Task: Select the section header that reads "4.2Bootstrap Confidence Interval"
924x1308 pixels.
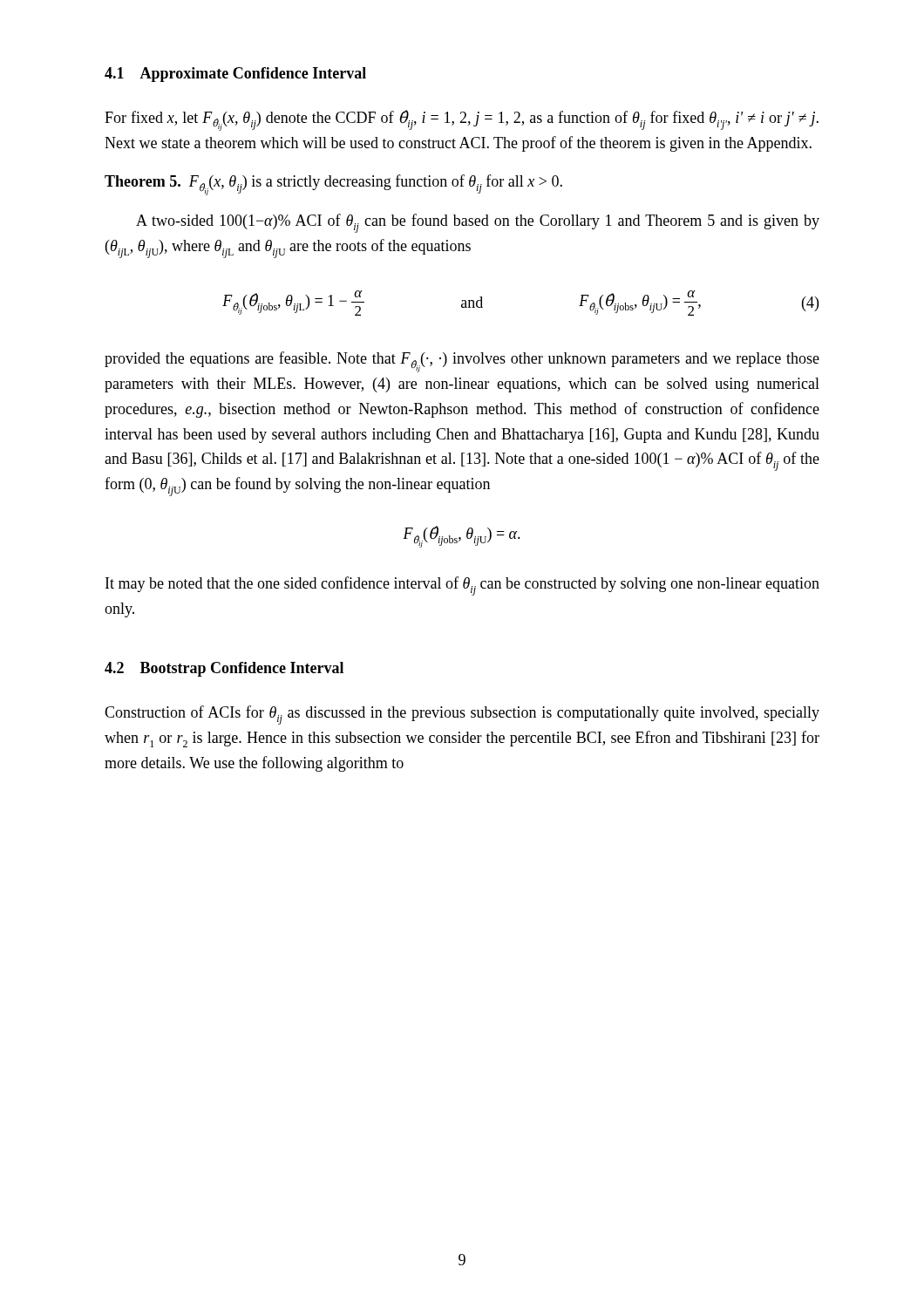Action: click(x=224, y=668)
